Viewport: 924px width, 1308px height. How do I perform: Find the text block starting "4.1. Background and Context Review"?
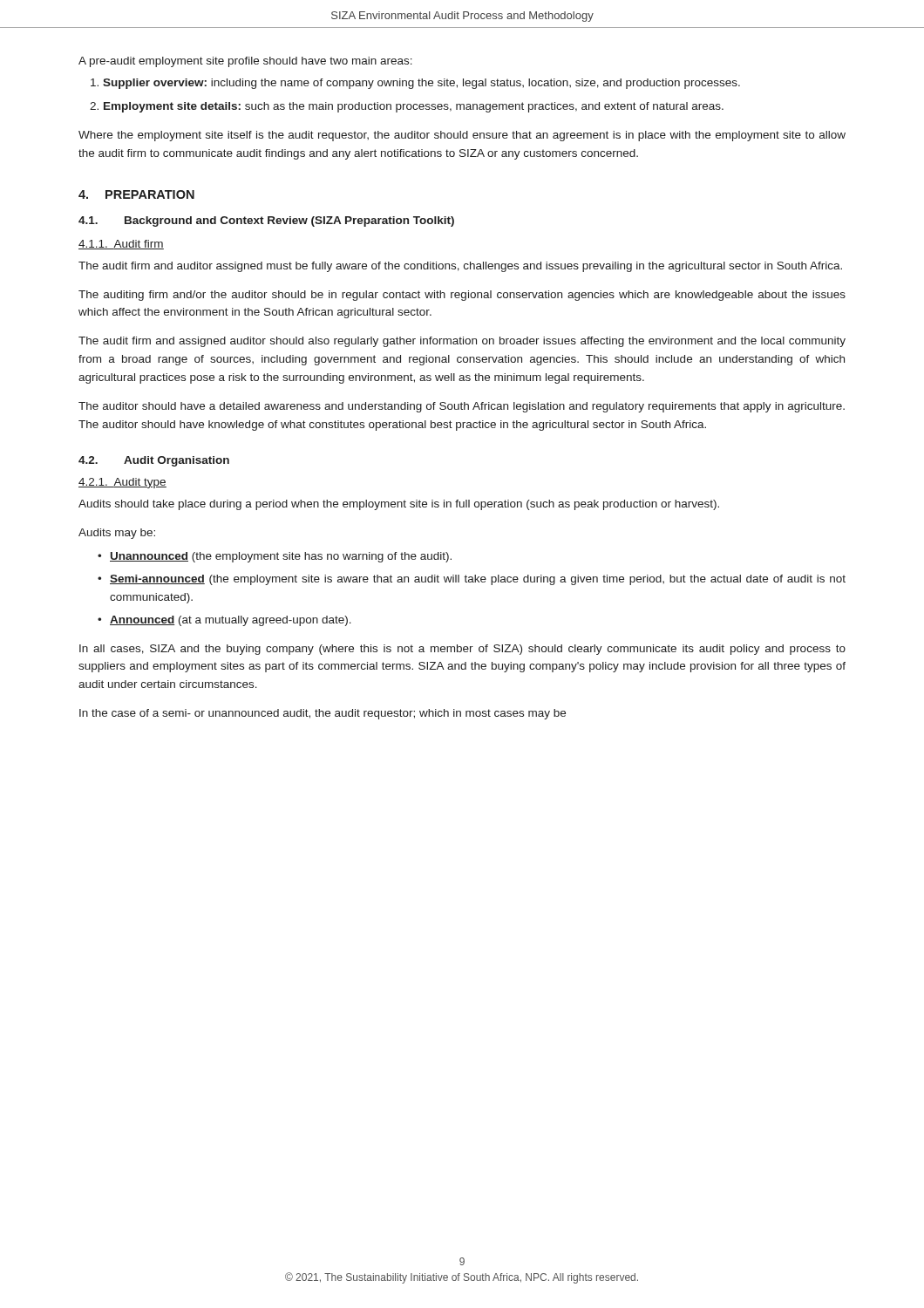coord(267,220)
